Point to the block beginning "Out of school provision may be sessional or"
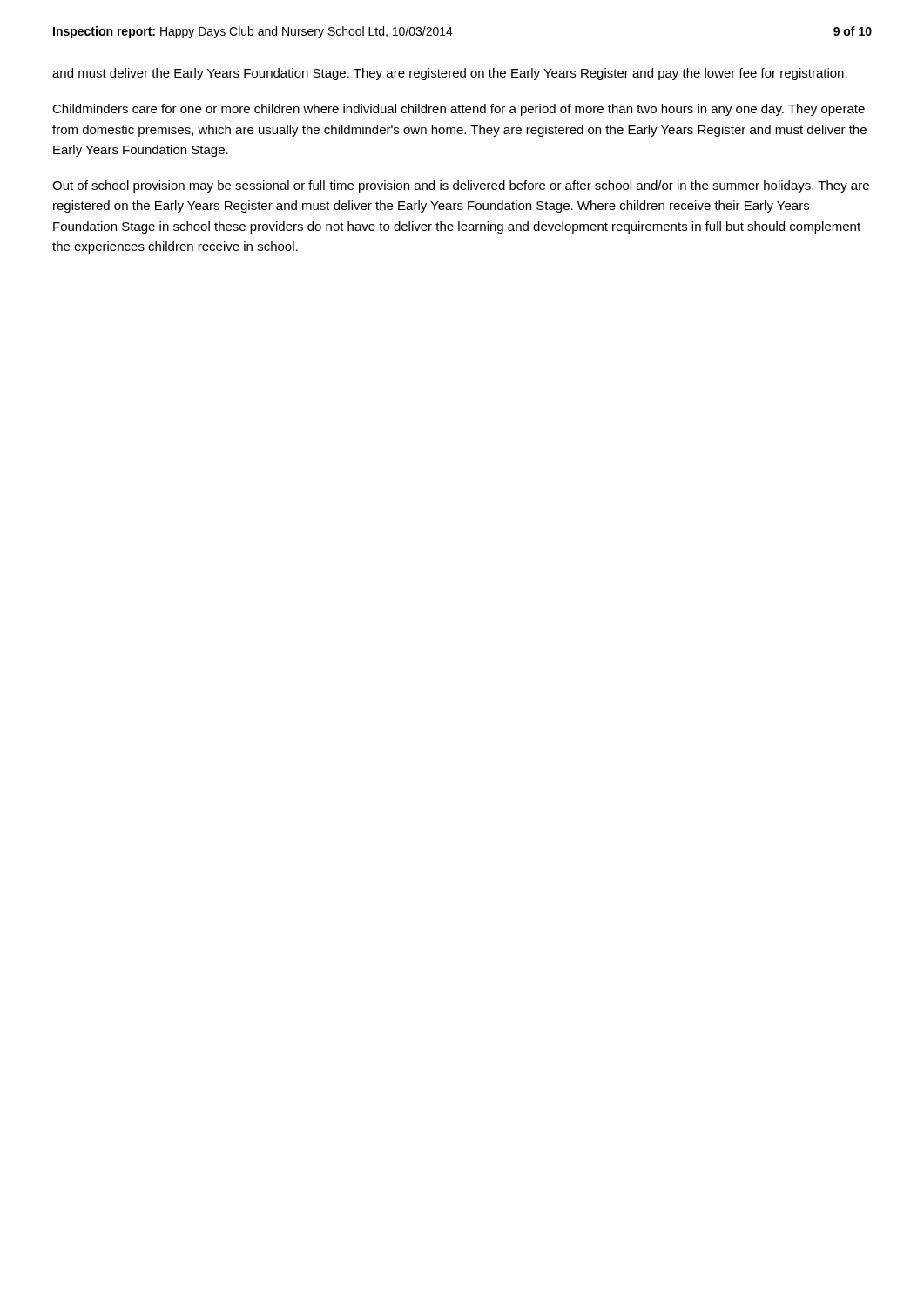924x1307 pixels. coord(461,216)
